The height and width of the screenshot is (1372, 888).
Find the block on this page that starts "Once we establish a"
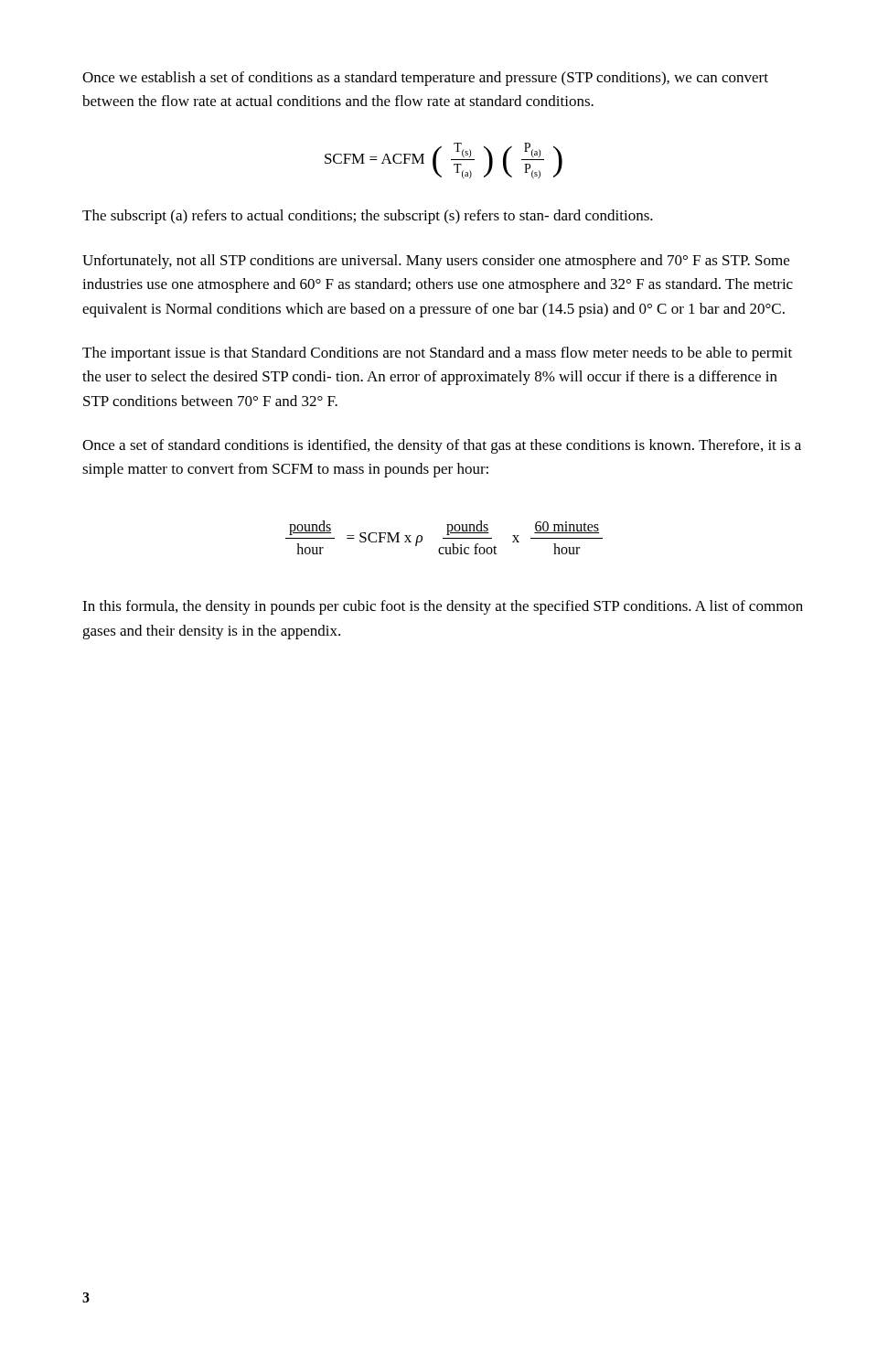tap(425, 89)
